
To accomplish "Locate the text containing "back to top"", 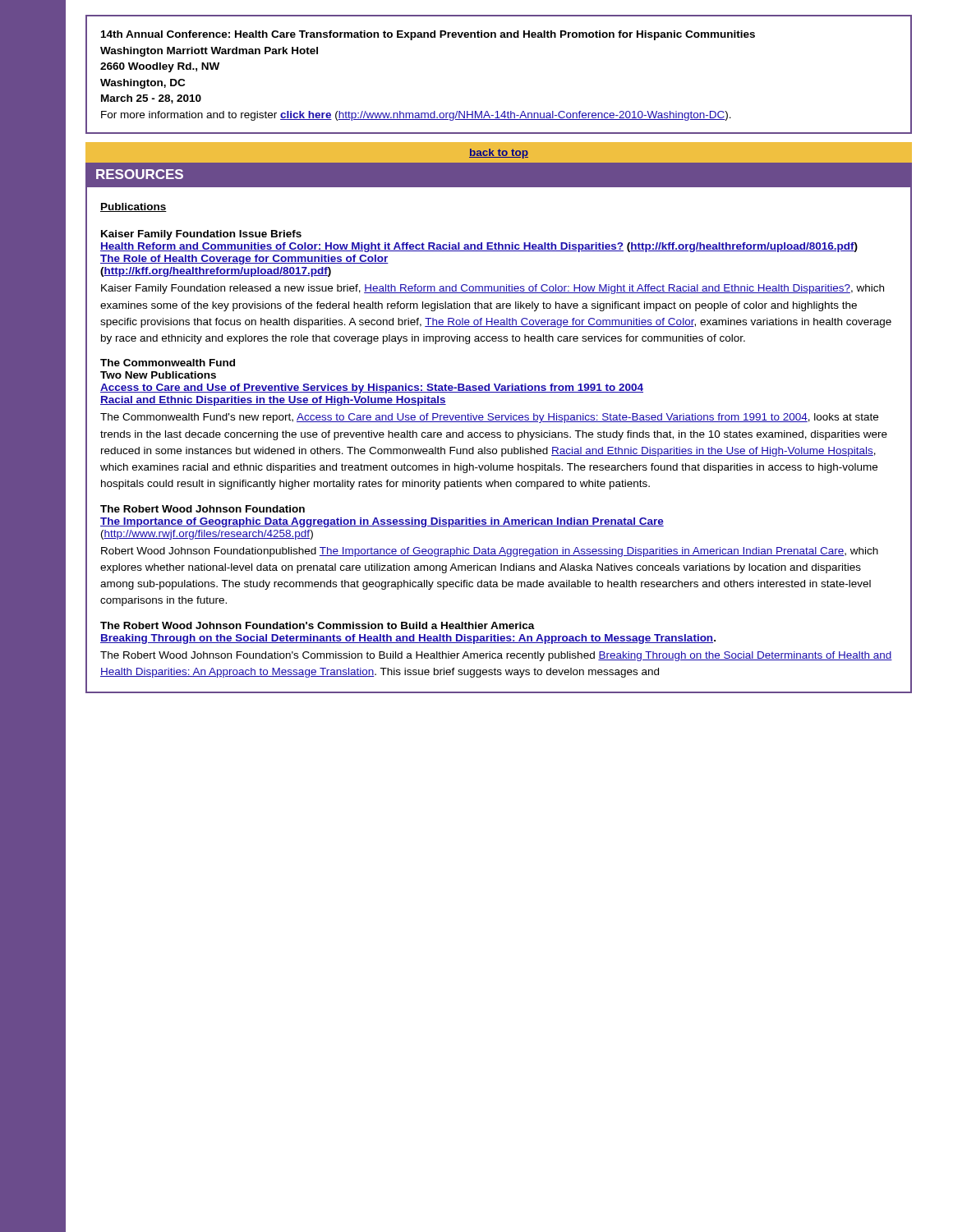I will [x=499, y=153].
